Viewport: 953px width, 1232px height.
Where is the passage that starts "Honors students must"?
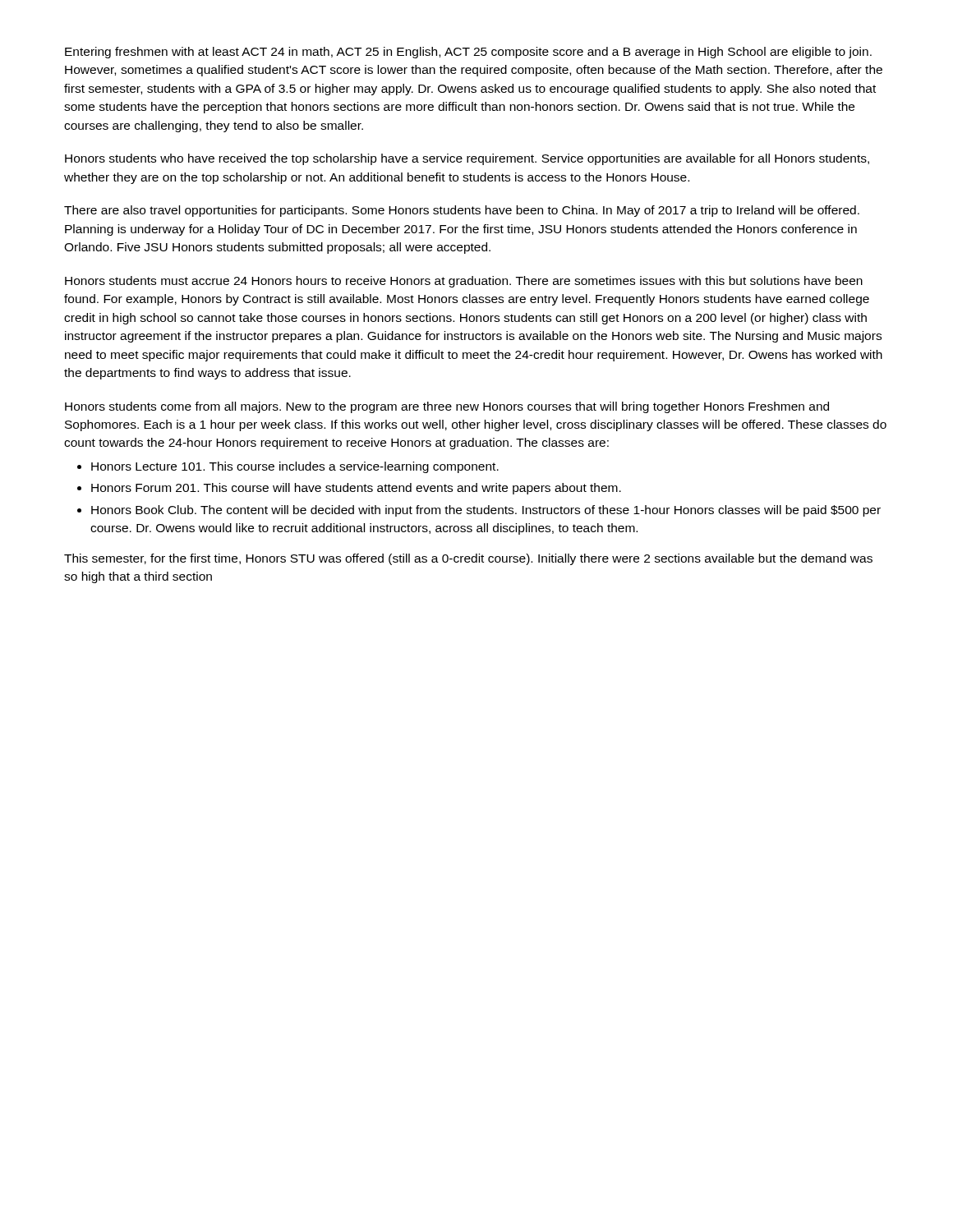point(473,326)
